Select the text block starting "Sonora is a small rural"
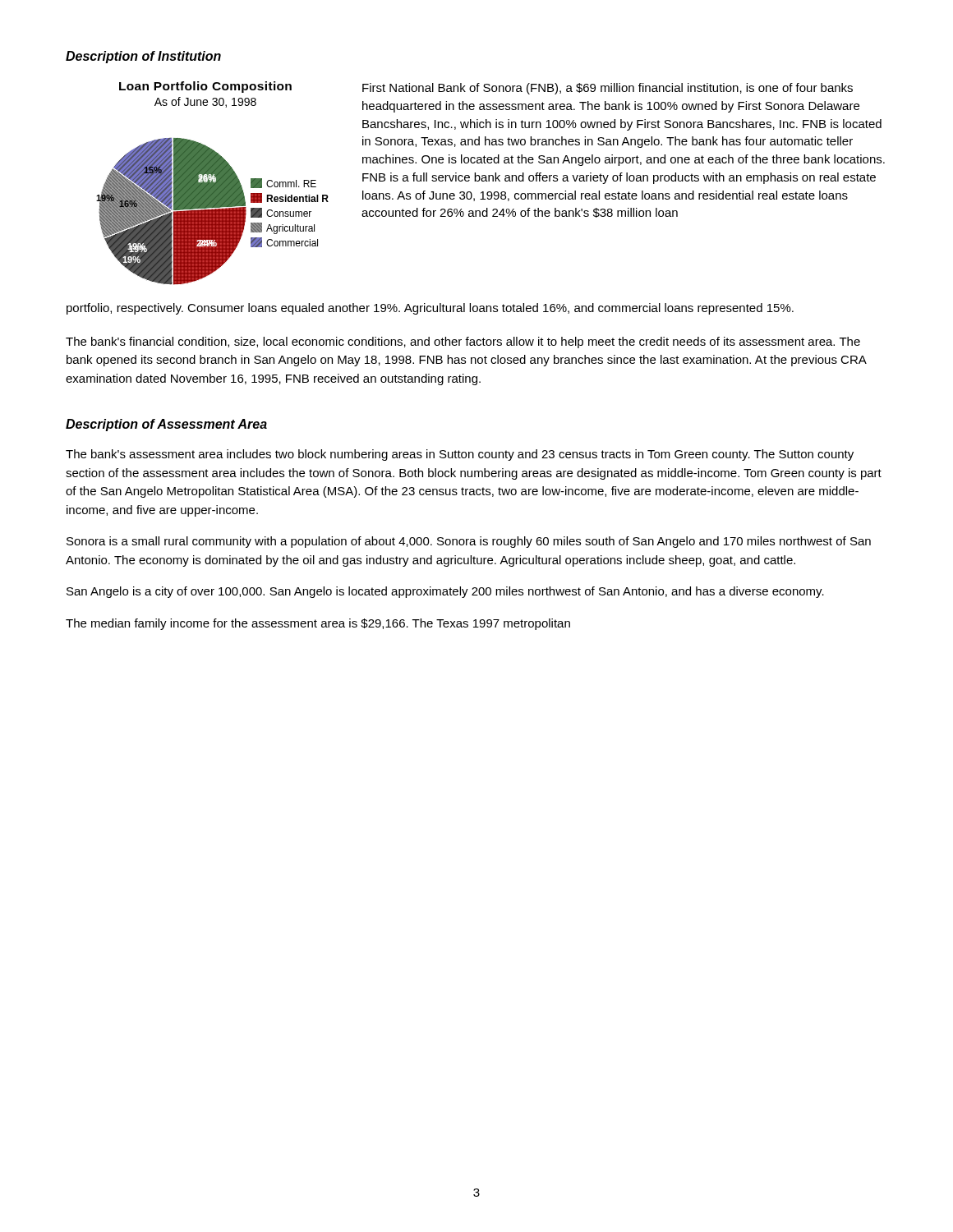The height and width of the screenshot is (1232, 953). [469, 550]
